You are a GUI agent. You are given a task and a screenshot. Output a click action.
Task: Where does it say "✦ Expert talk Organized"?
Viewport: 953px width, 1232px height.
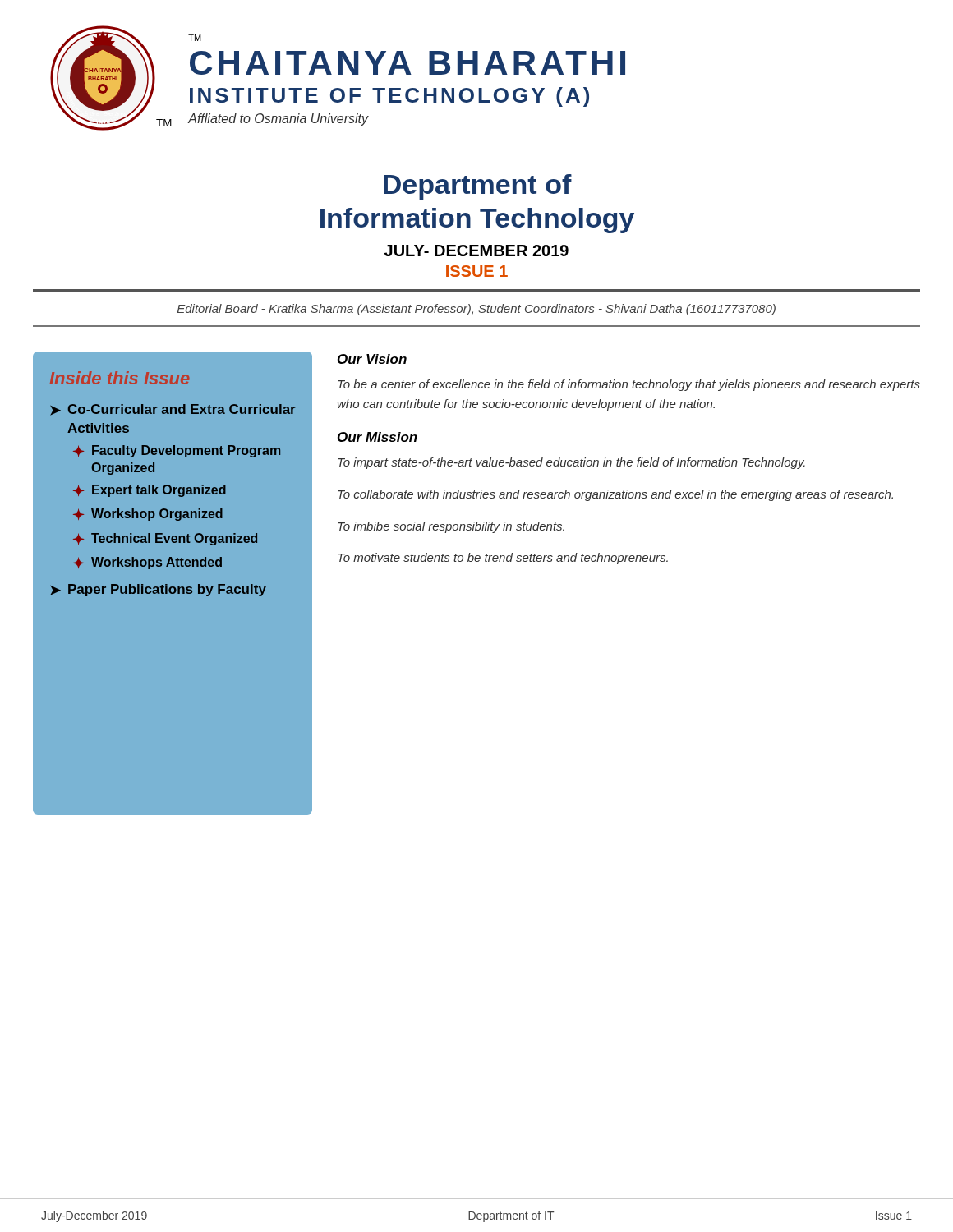(149, 492)
